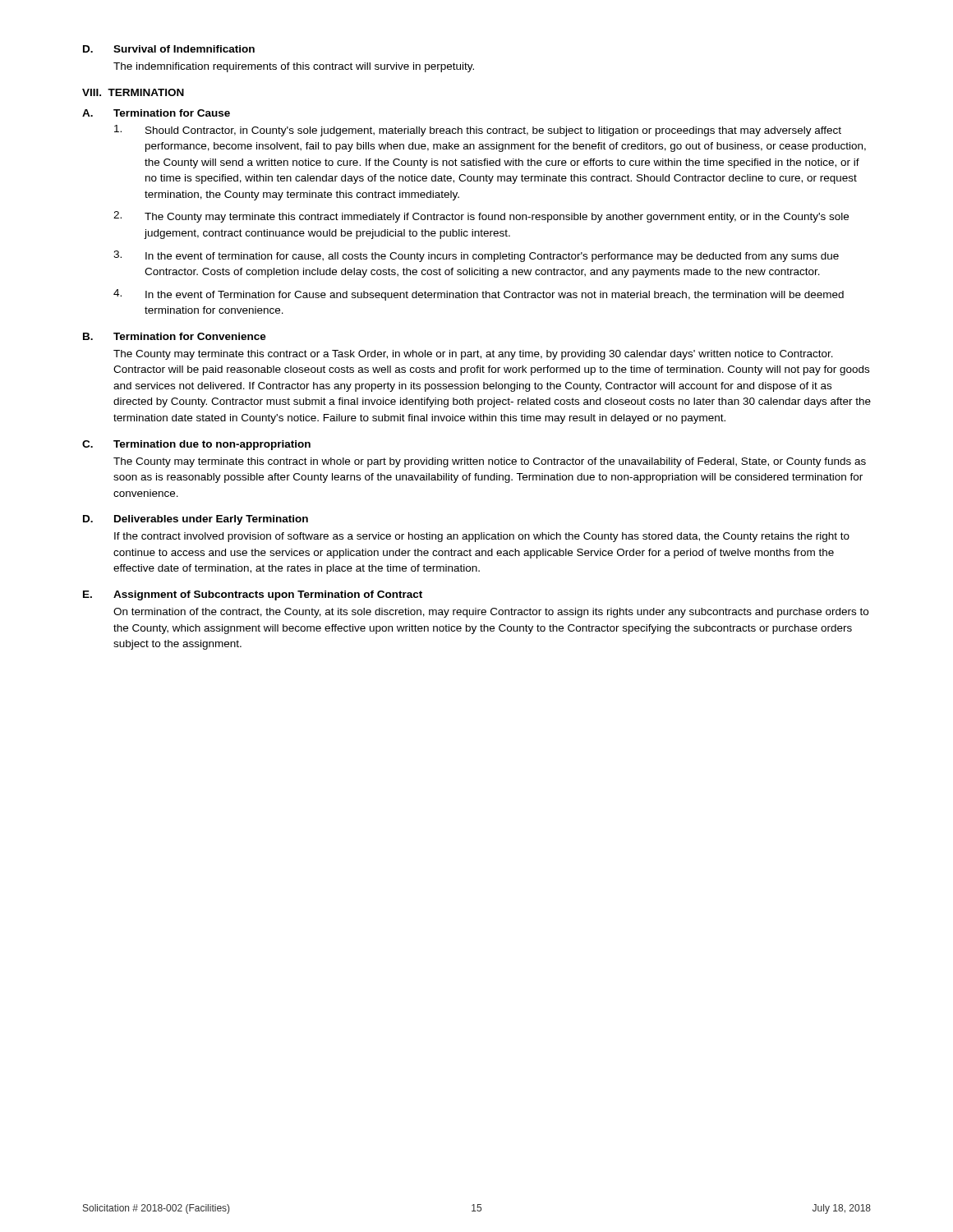953x1232 pixels.
Task: Where does it say "VIII. TERMINATION"?
Action: 133,92
